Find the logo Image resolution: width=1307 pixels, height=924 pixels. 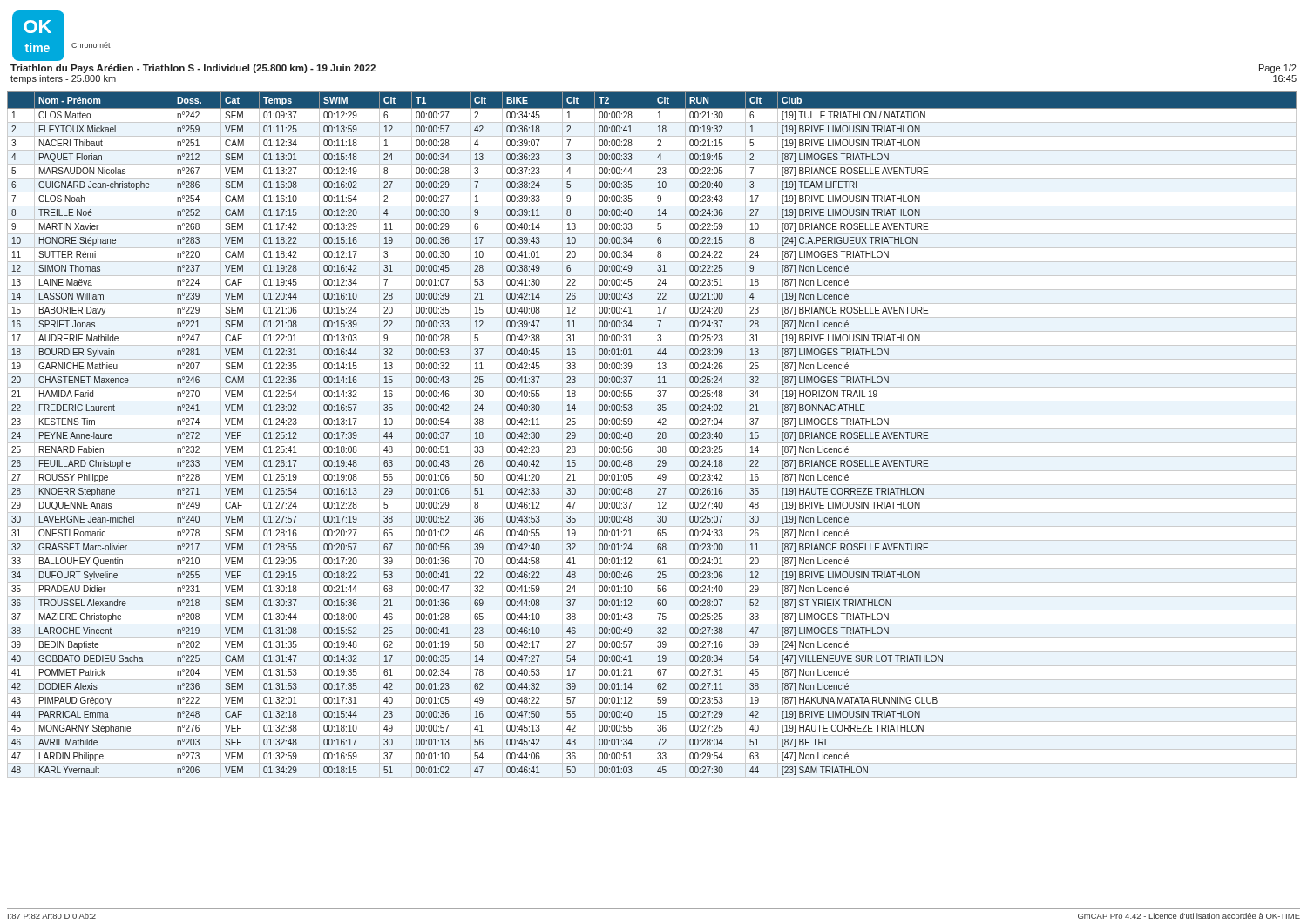click(x=61, y=36)
